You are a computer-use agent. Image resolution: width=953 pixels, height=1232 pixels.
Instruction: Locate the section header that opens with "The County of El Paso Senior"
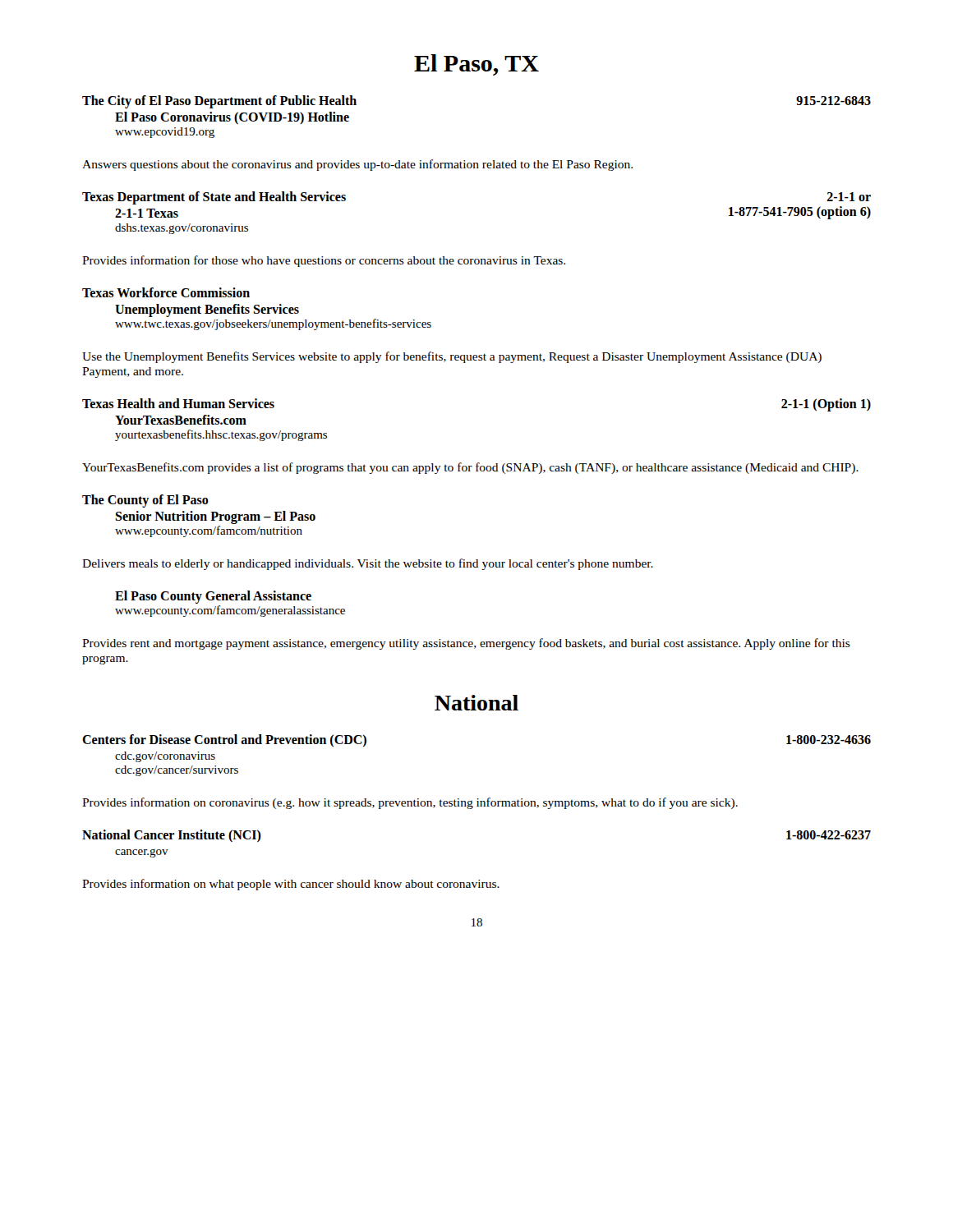(x=145, y=501)
